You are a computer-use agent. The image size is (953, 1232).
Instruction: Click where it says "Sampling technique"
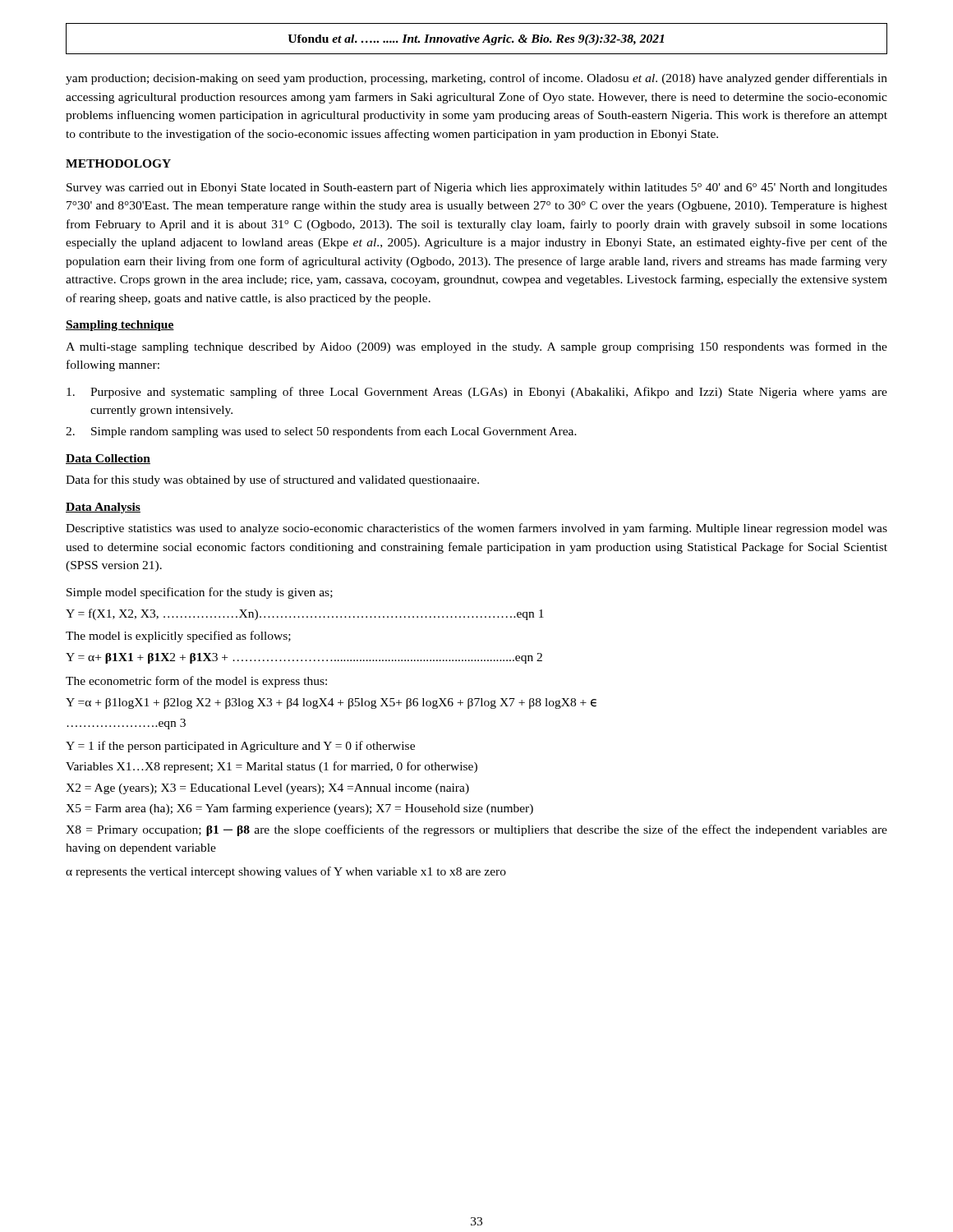click(x=120, y=324)
